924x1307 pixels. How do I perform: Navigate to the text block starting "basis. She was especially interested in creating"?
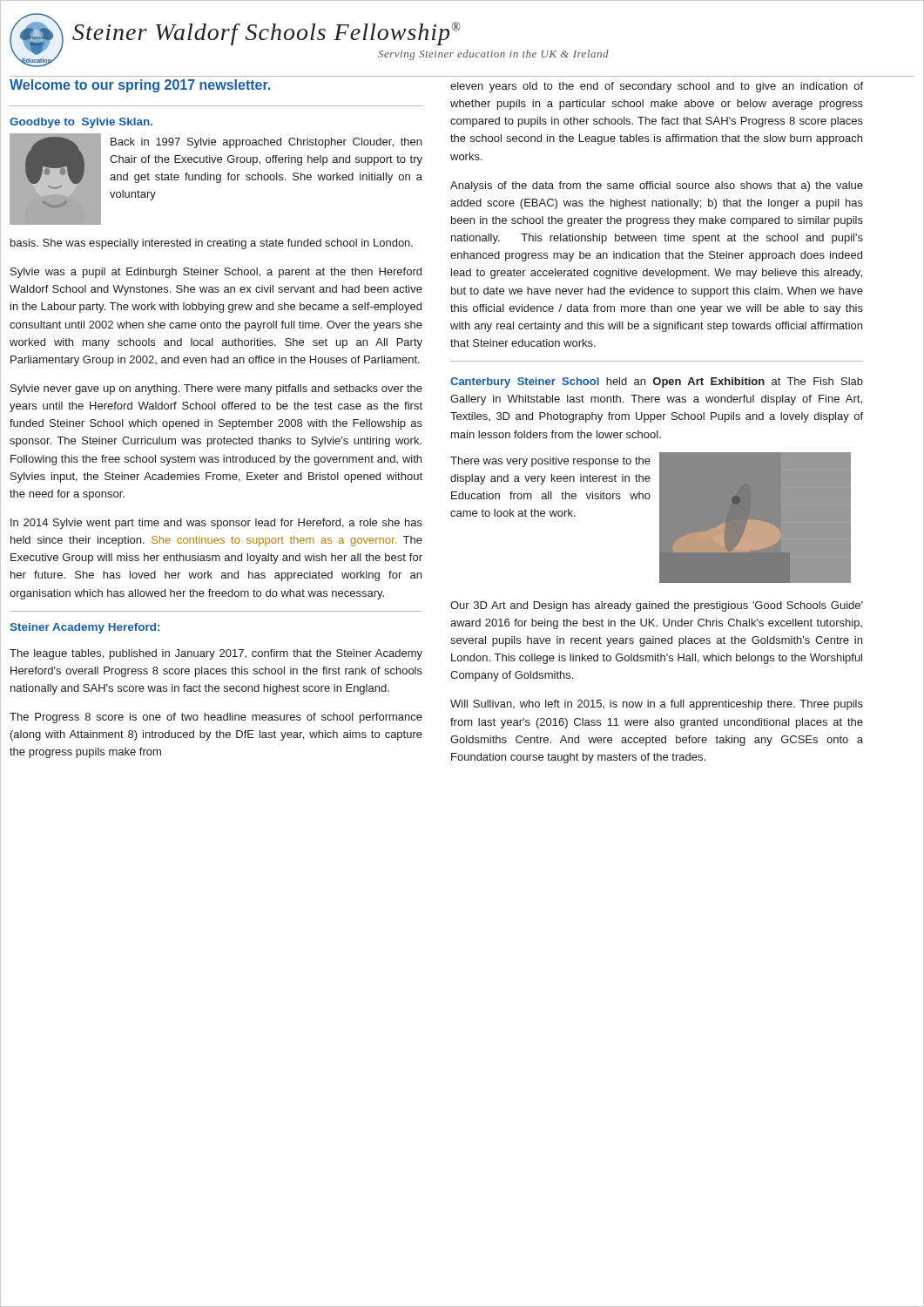pos(216,243)
